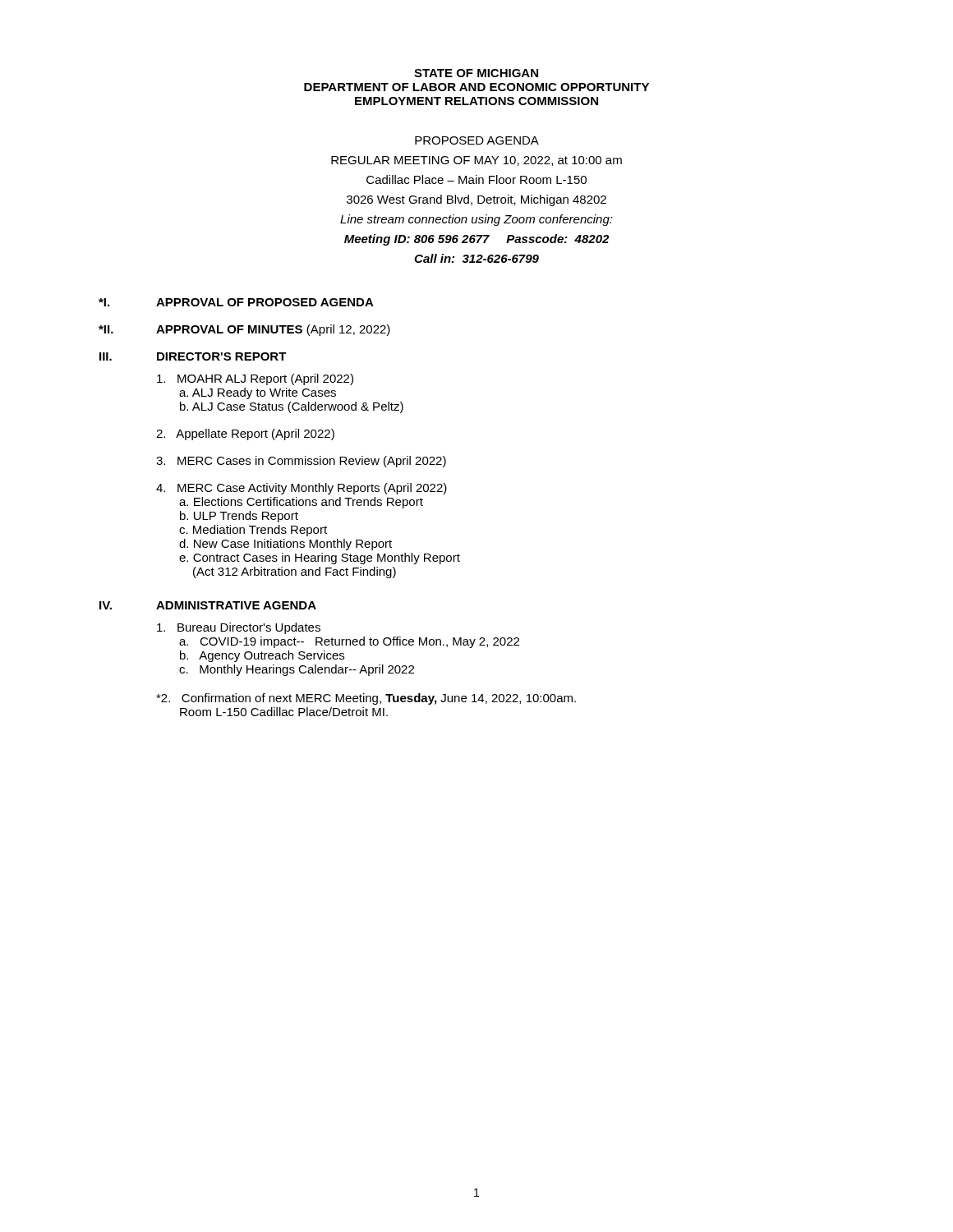953x1232 pixels.
Task: Find the title on this page that starts "STATE OF MICHIGAN DEPARTMENT OF"
Action: tap(476, 87)
